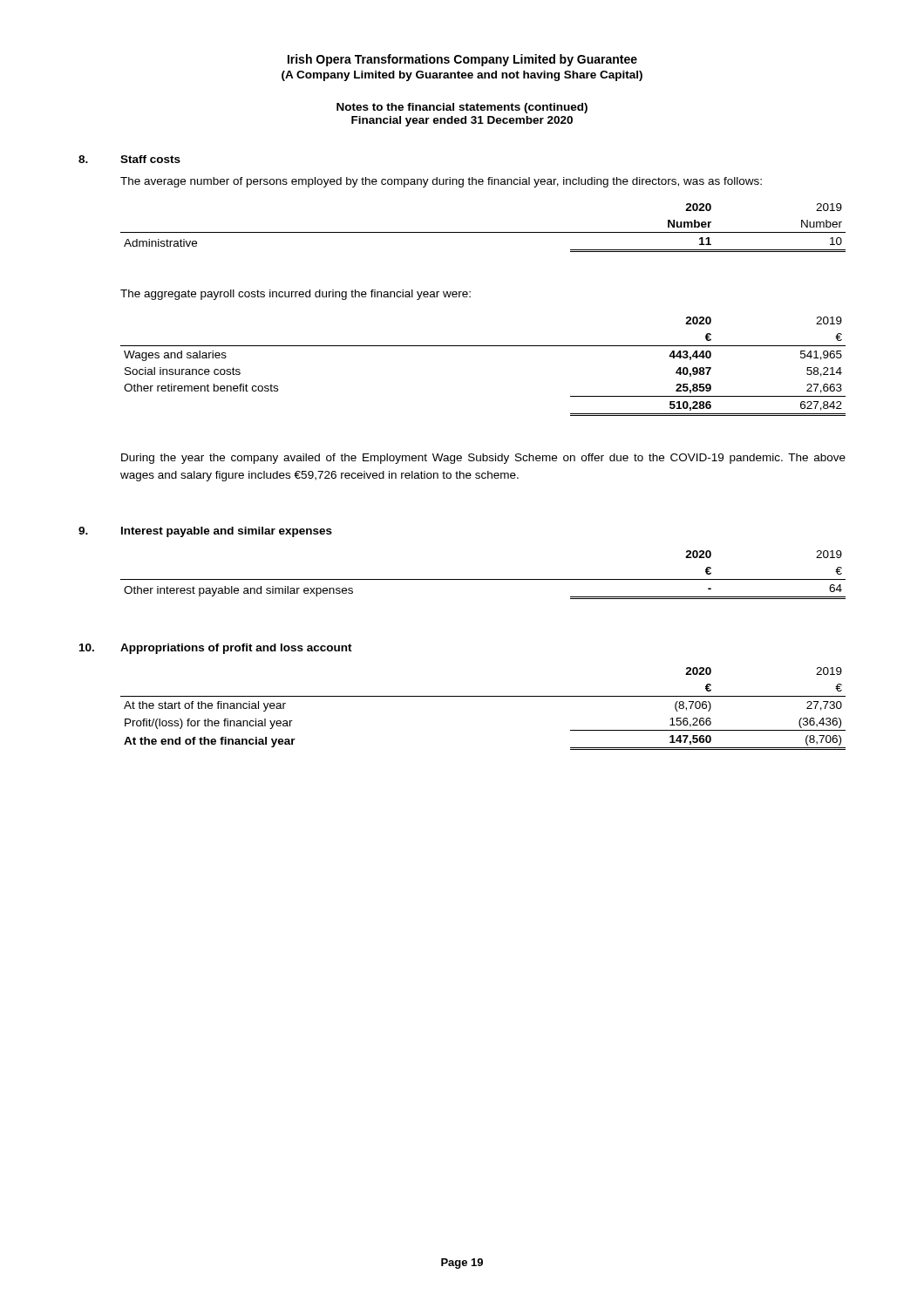
Task: Locate the table with the text "At the end of"
Action: (483, 706)
